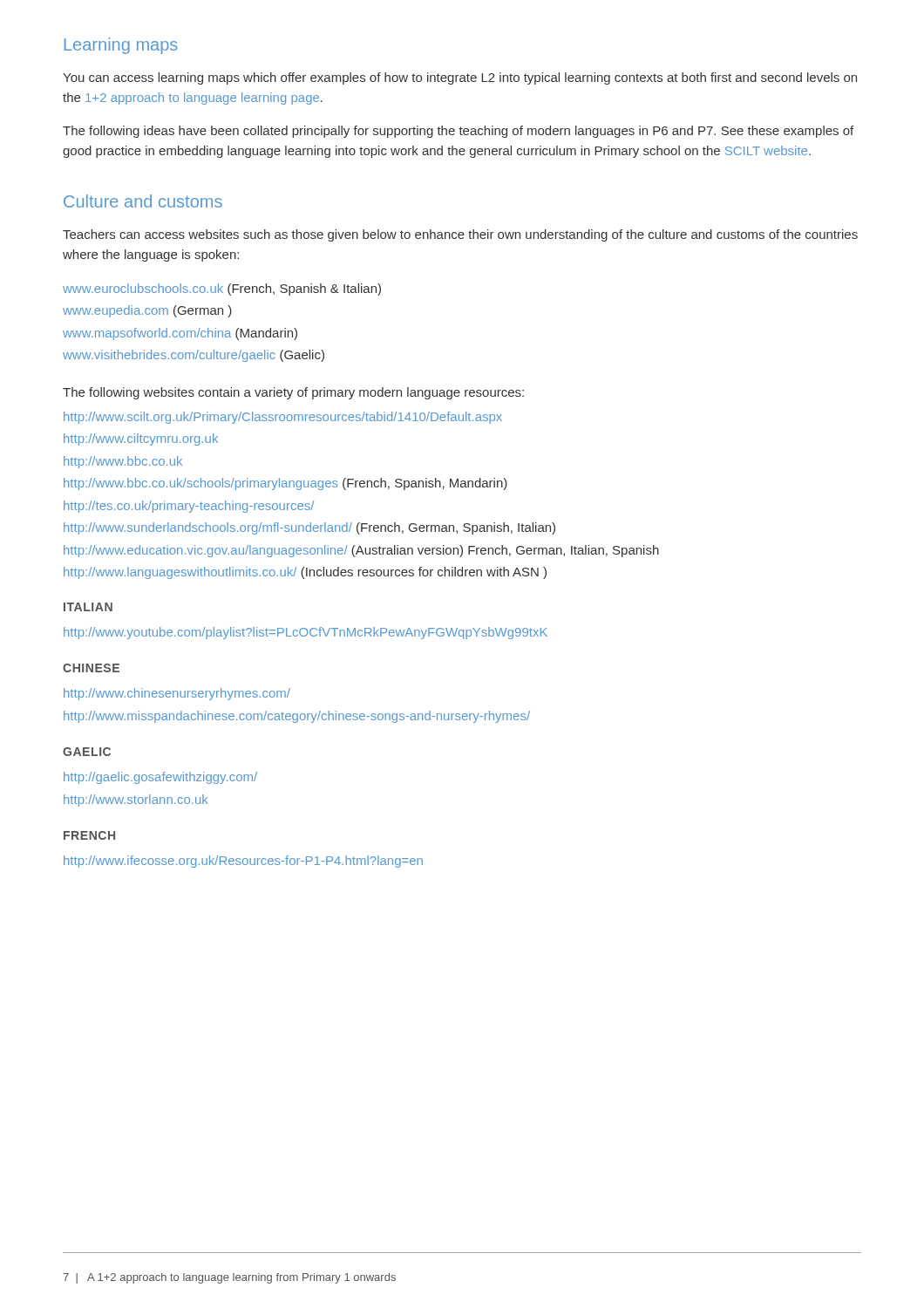Viewport: 924px width, 1308px height.
Task: Locate the text block that says "The following ideas have been collated"
Action: pyautogui.click(x=458, y=140)
